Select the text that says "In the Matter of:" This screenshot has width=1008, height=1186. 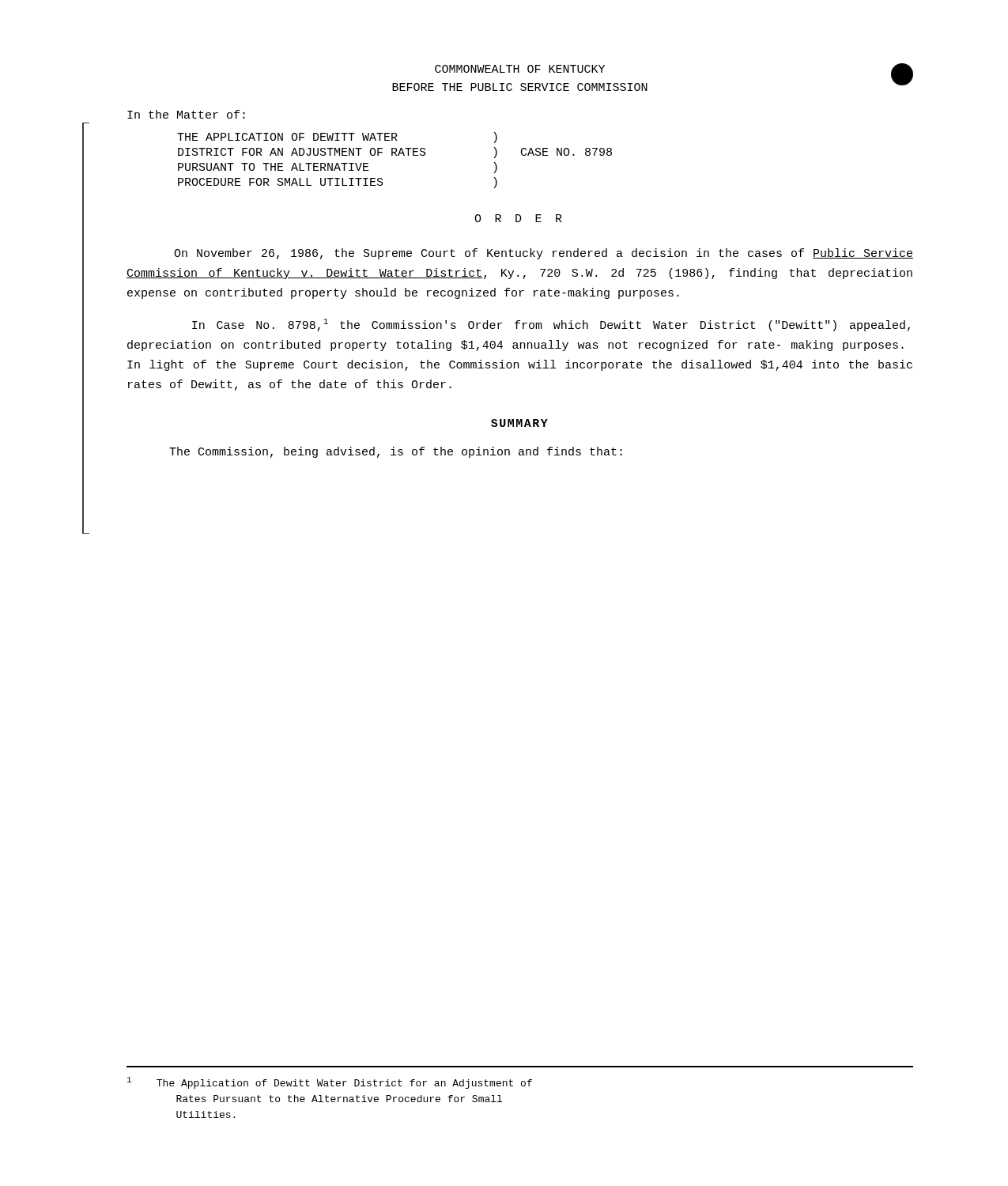(x=187, y=116)
